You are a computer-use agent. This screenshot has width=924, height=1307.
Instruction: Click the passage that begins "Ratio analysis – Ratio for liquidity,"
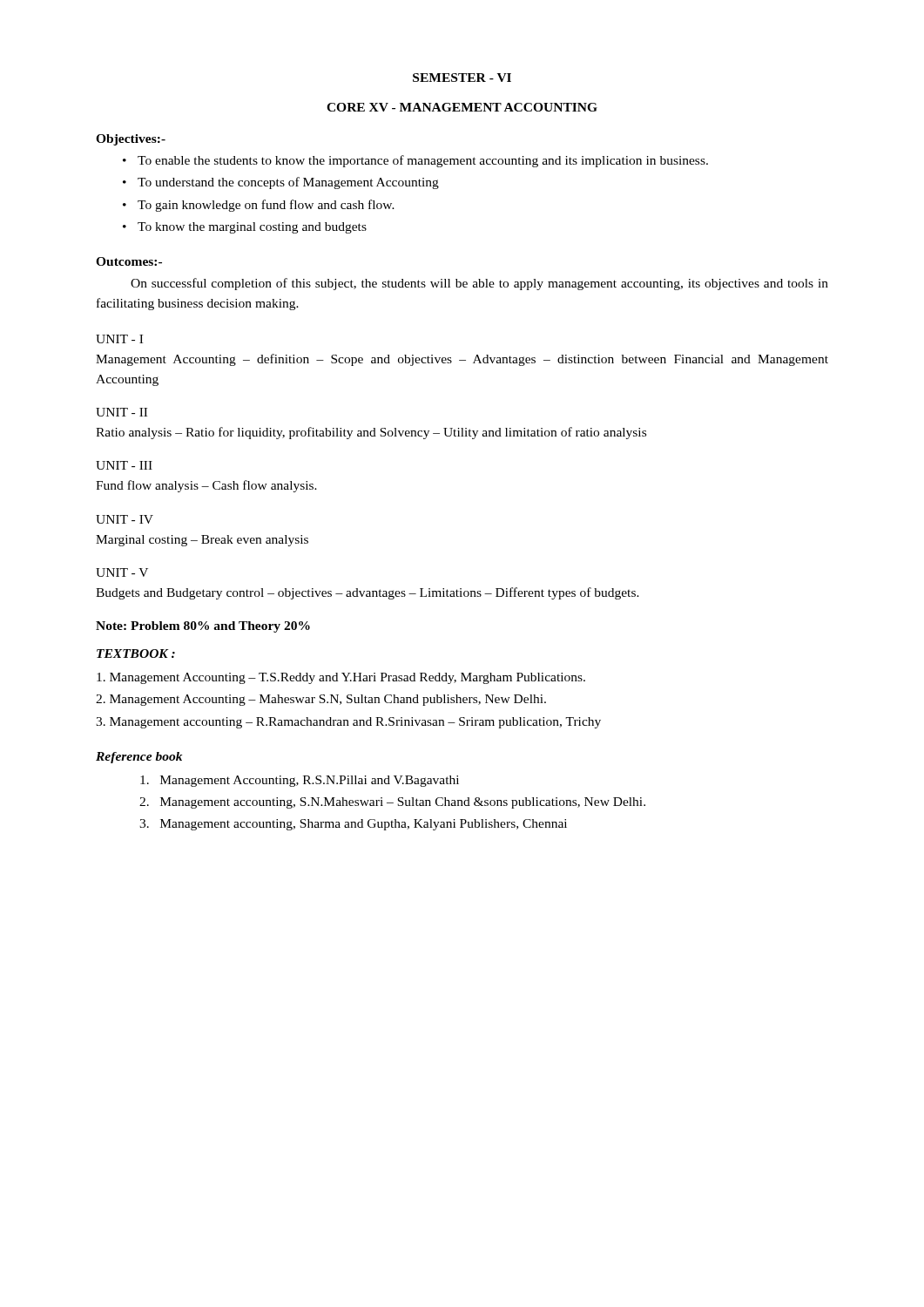click(371, 432)
